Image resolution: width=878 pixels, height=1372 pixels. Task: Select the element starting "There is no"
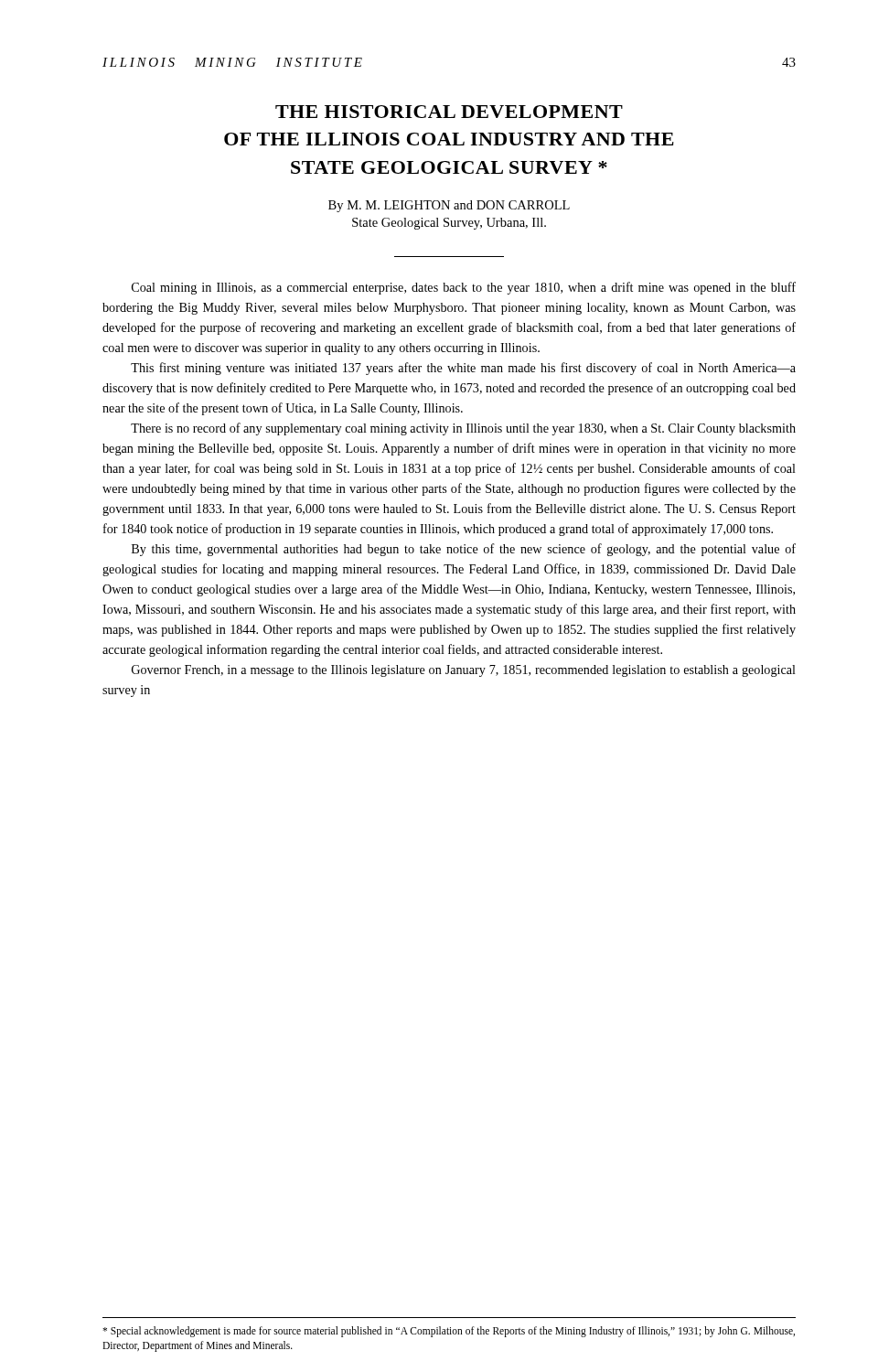coord(449,478)
